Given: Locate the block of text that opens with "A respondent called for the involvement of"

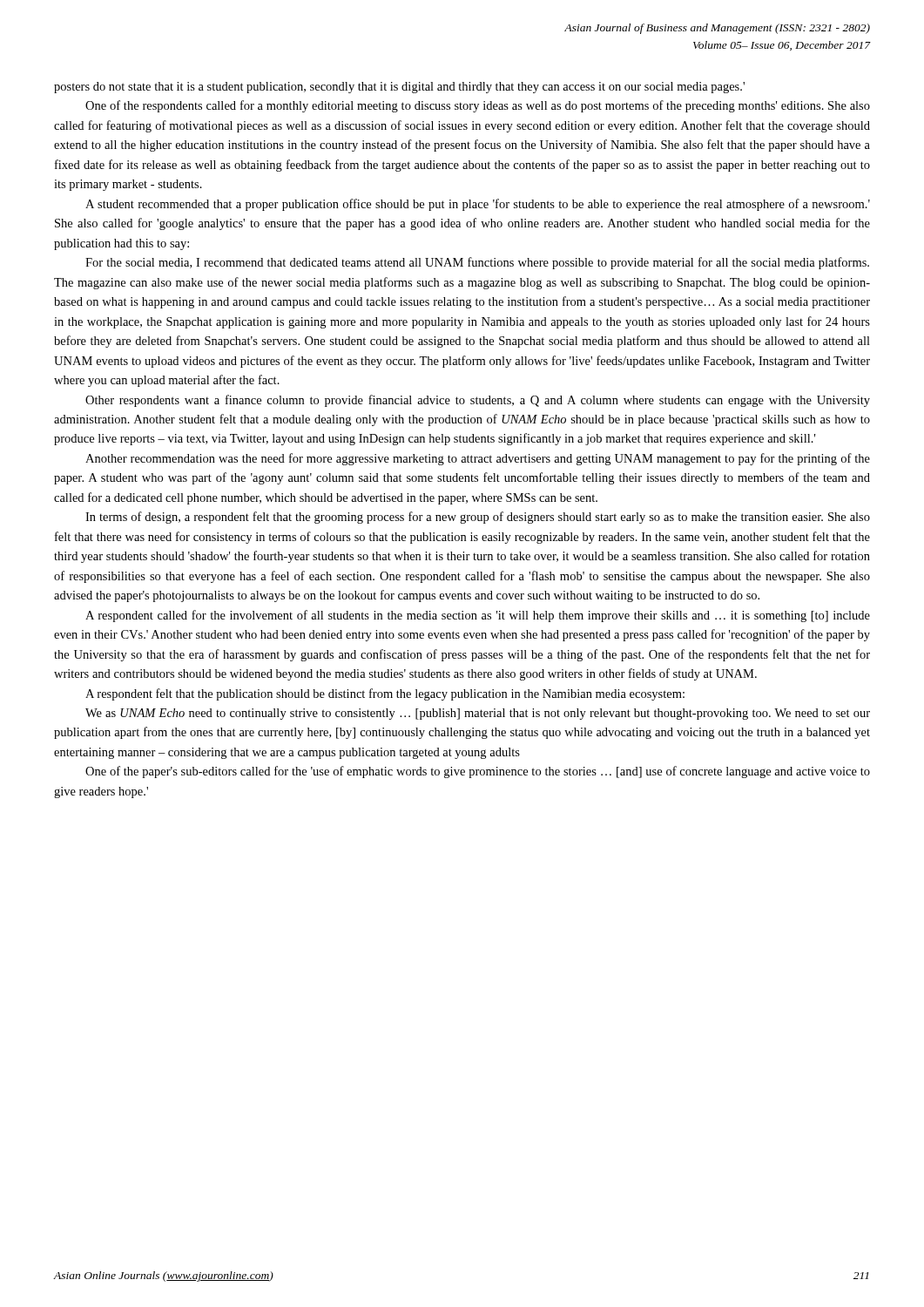Looking at the screenshot, I should (x=462, y=644).
